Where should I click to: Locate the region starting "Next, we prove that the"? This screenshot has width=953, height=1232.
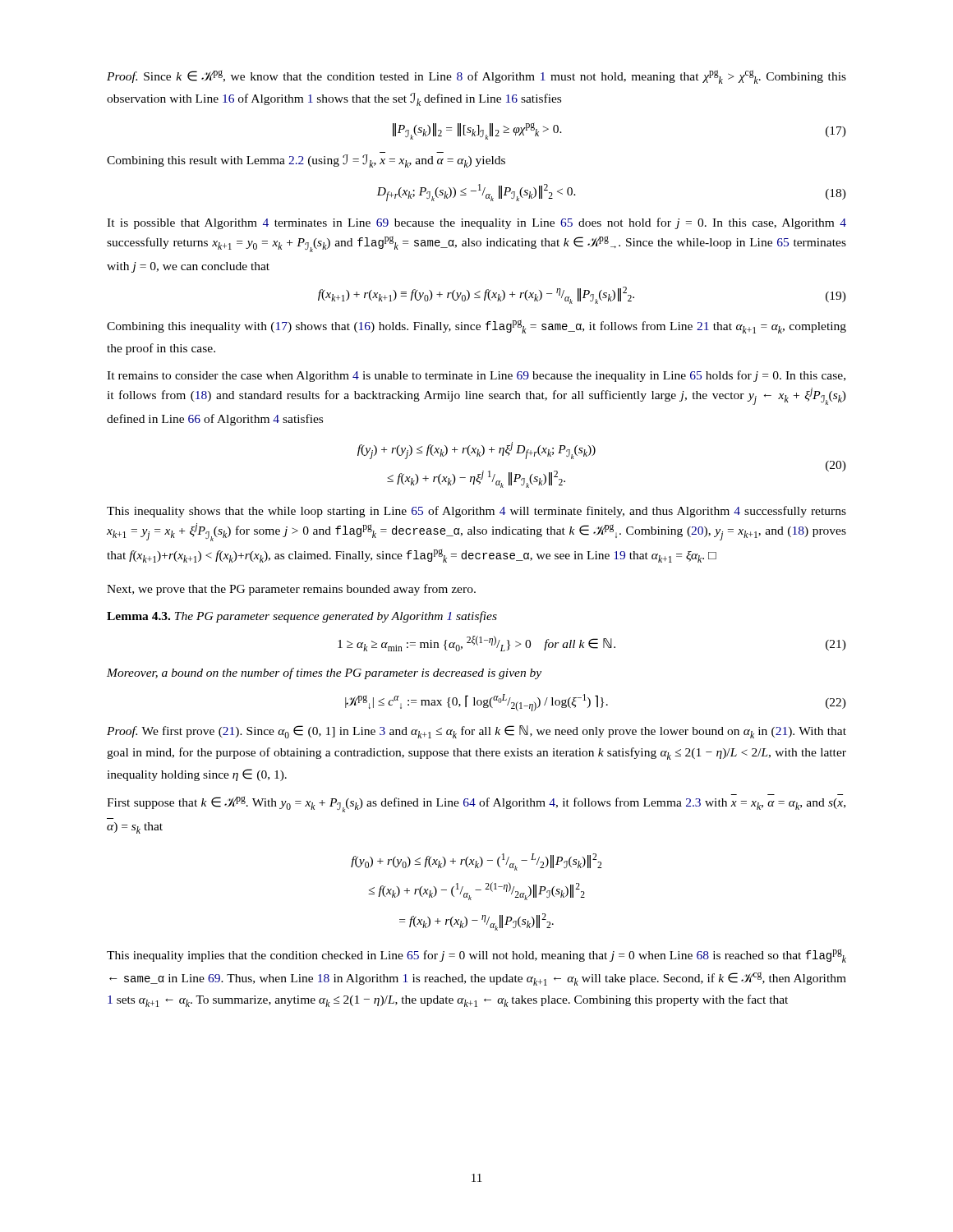292,588
